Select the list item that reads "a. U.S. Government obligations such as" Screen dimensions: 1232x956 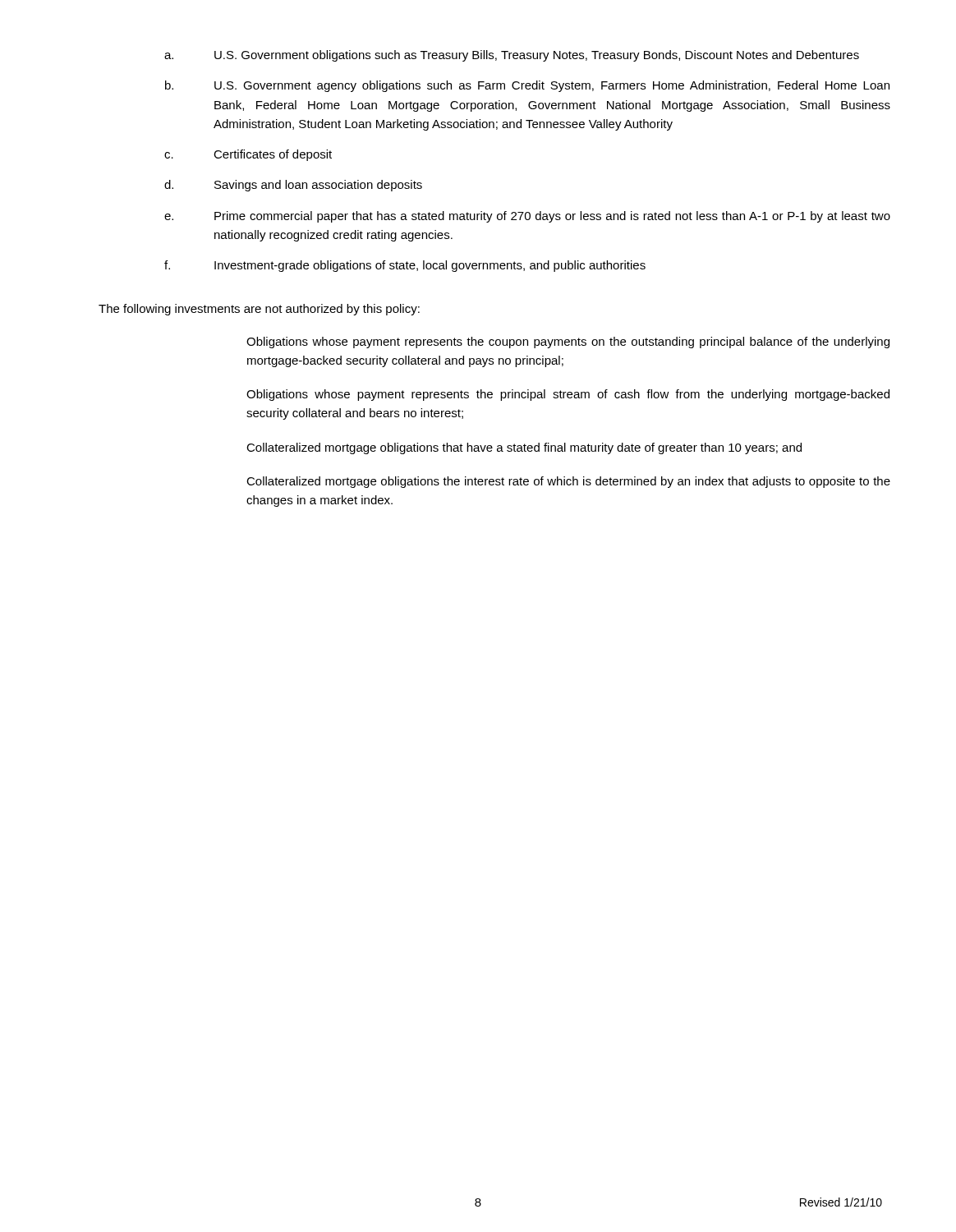527,55
